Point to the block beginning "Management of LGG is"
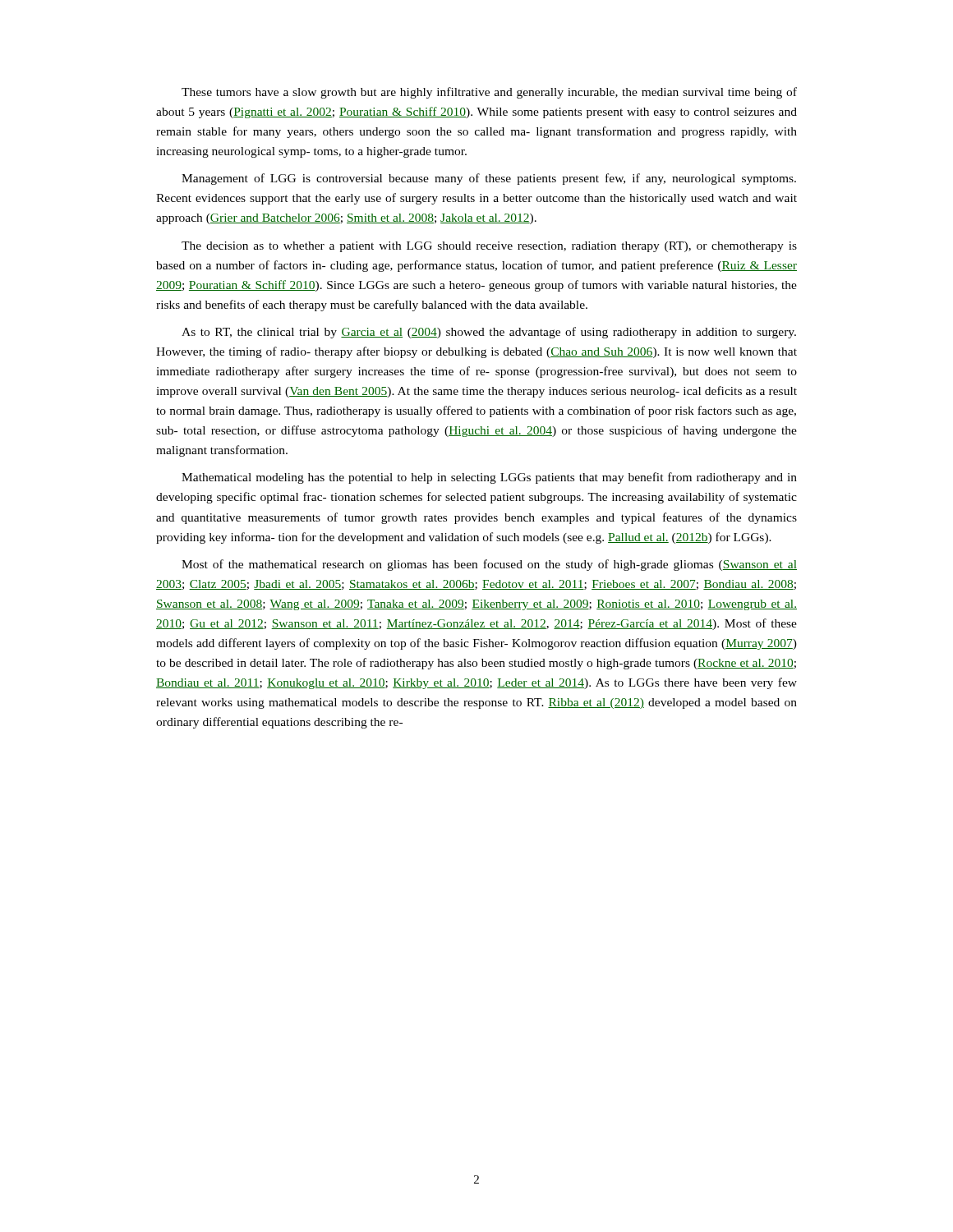The width and height of the screenshot is (953, 1232). point(476,198)
